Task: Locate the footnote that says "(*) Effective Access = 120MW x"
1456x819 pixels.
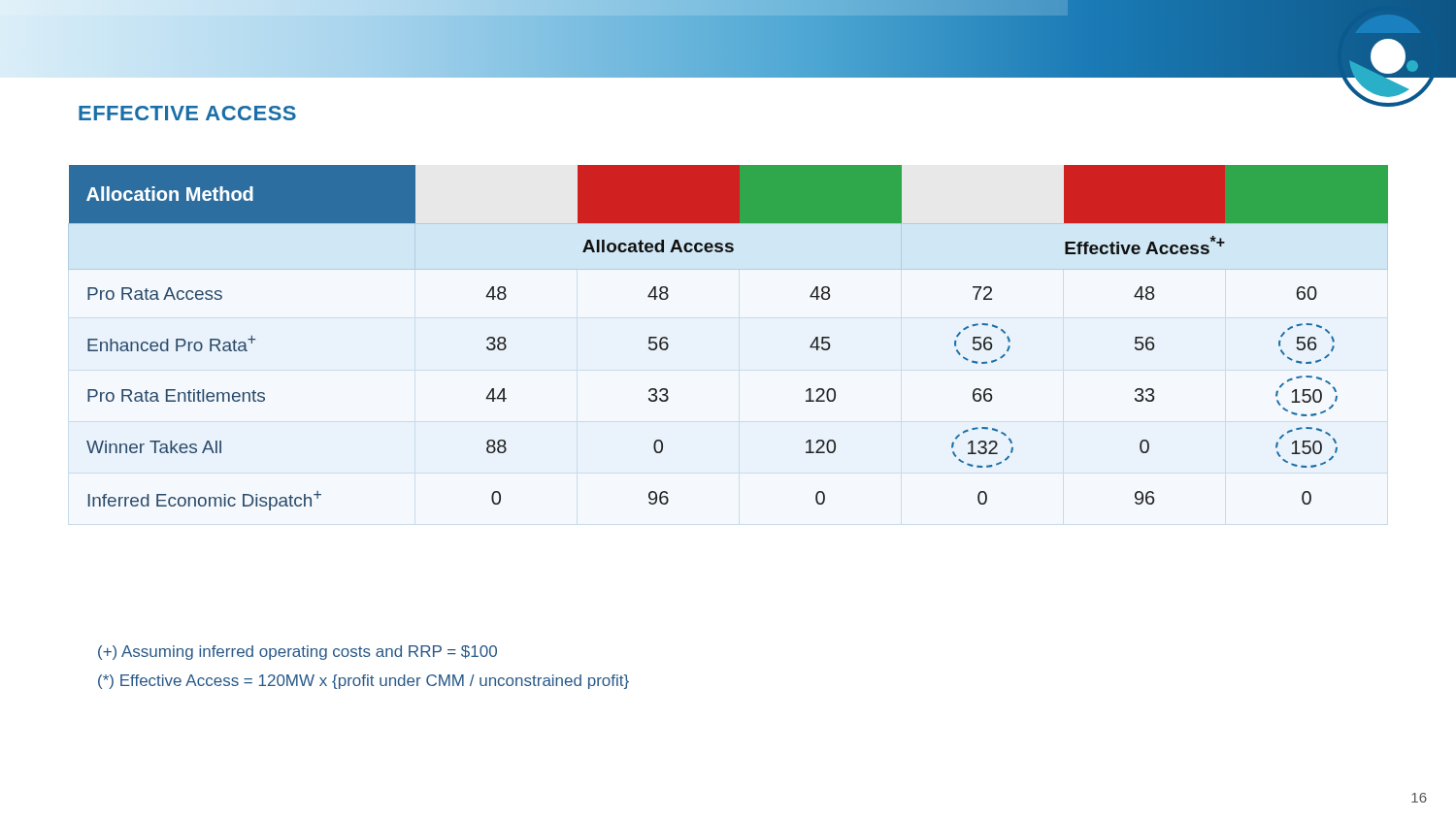Action: 363,681
